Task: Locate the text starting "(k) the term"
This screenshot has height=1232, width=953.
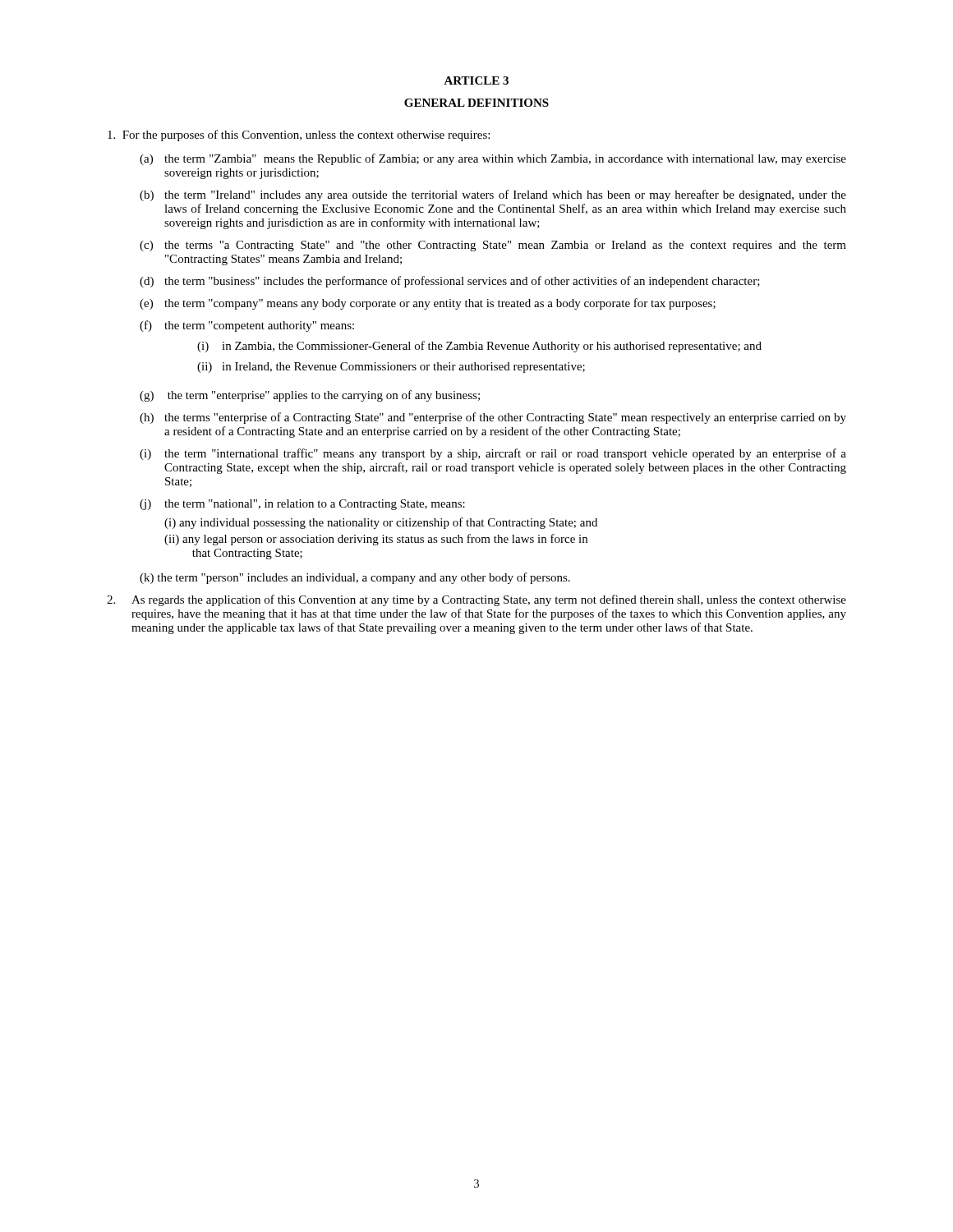Action: (355, 577)
